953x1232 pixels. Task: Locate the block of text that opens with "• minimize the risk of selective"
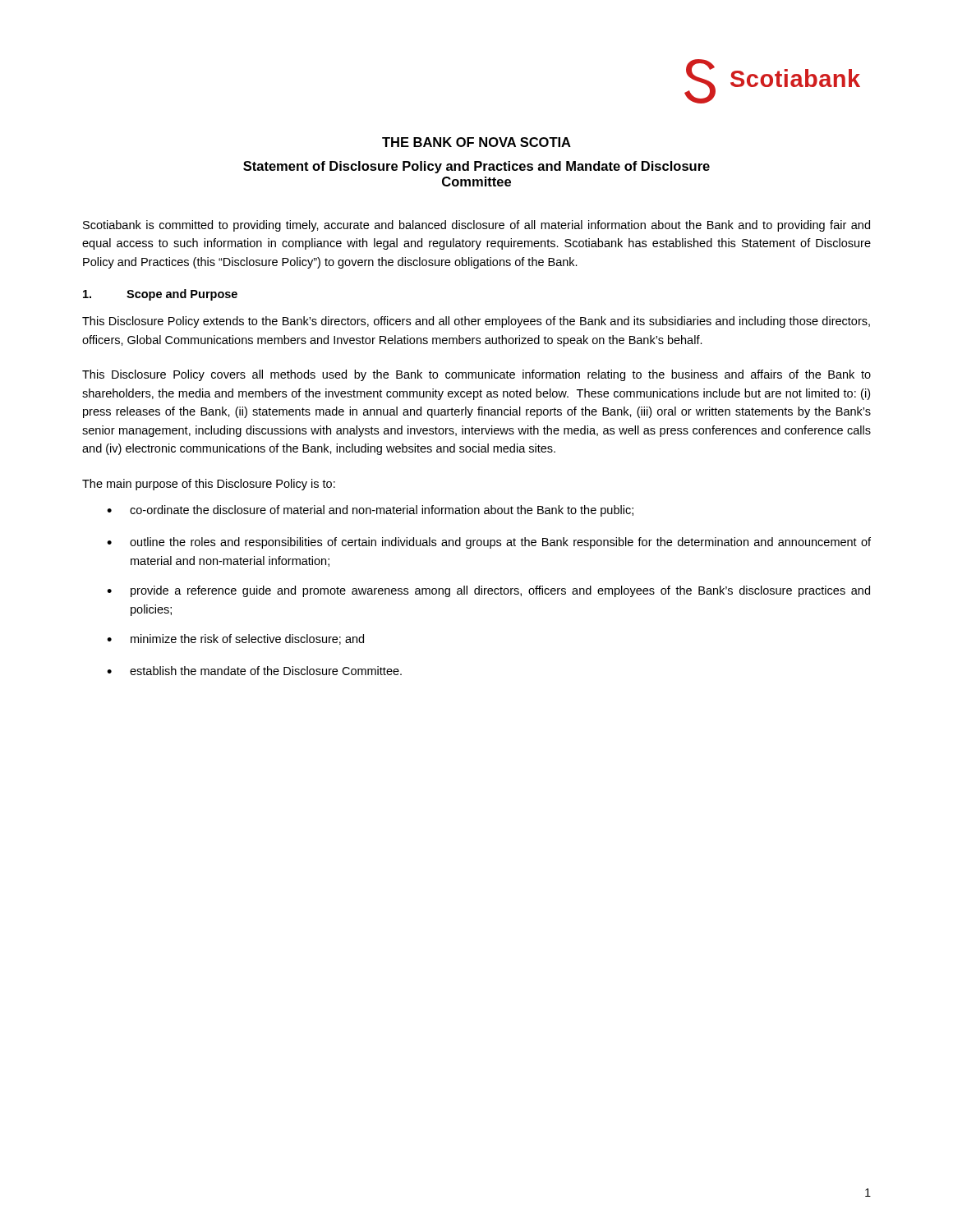(x=235, y=639)
